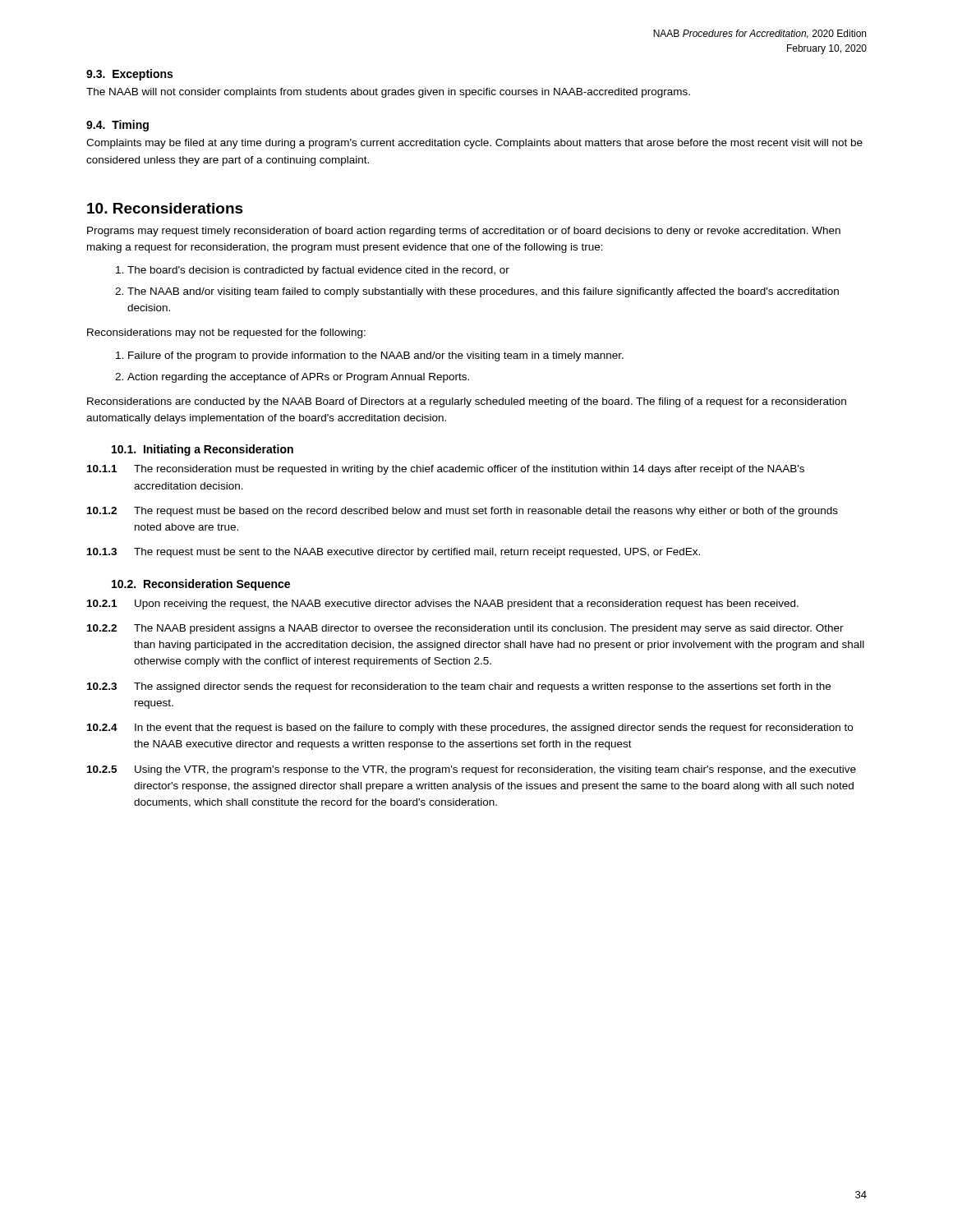Locate the text "10.2. Reconsideration Sequence"

click(x=201, y=584)
